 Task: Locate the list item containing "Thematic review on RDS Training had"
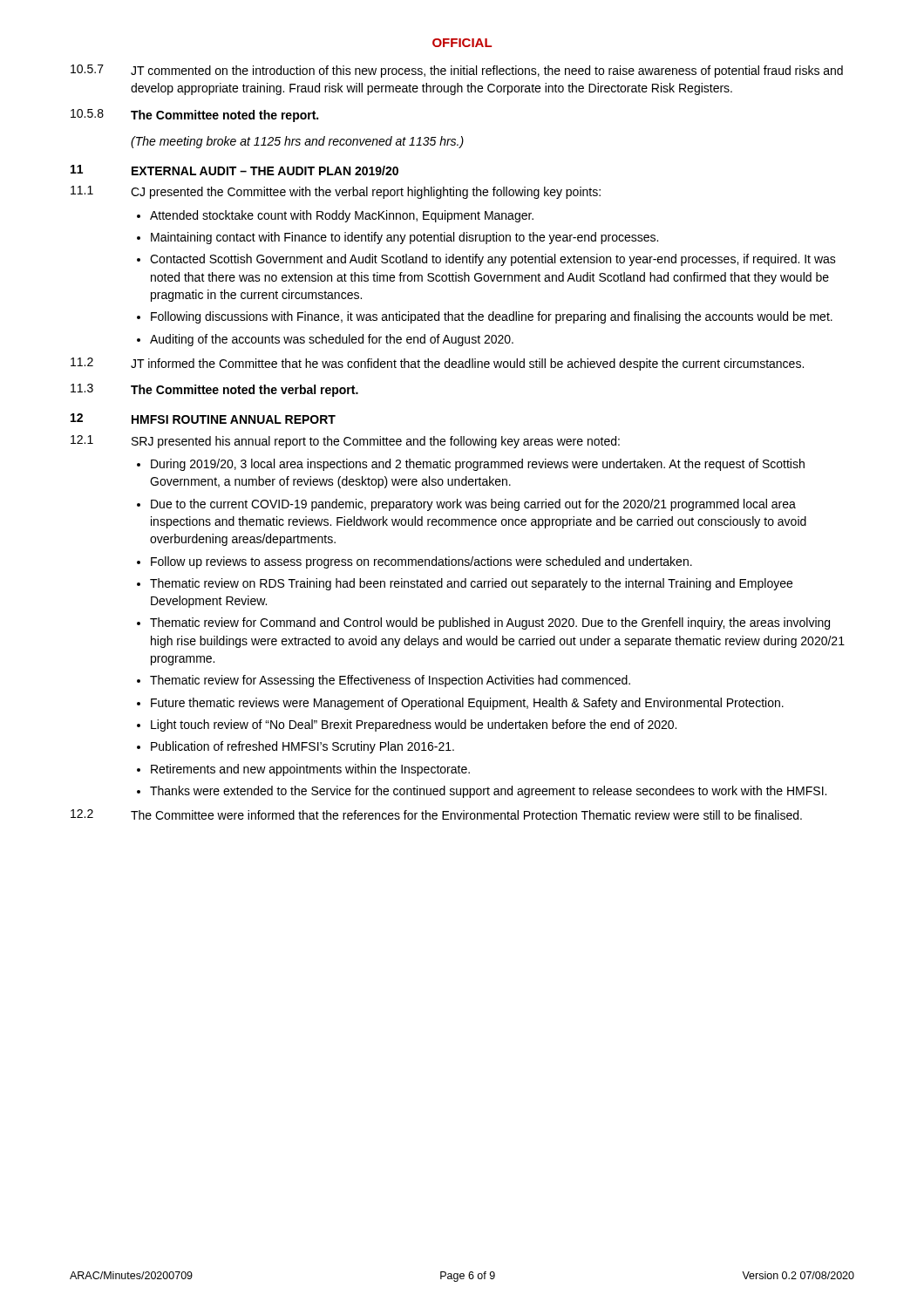472,592
